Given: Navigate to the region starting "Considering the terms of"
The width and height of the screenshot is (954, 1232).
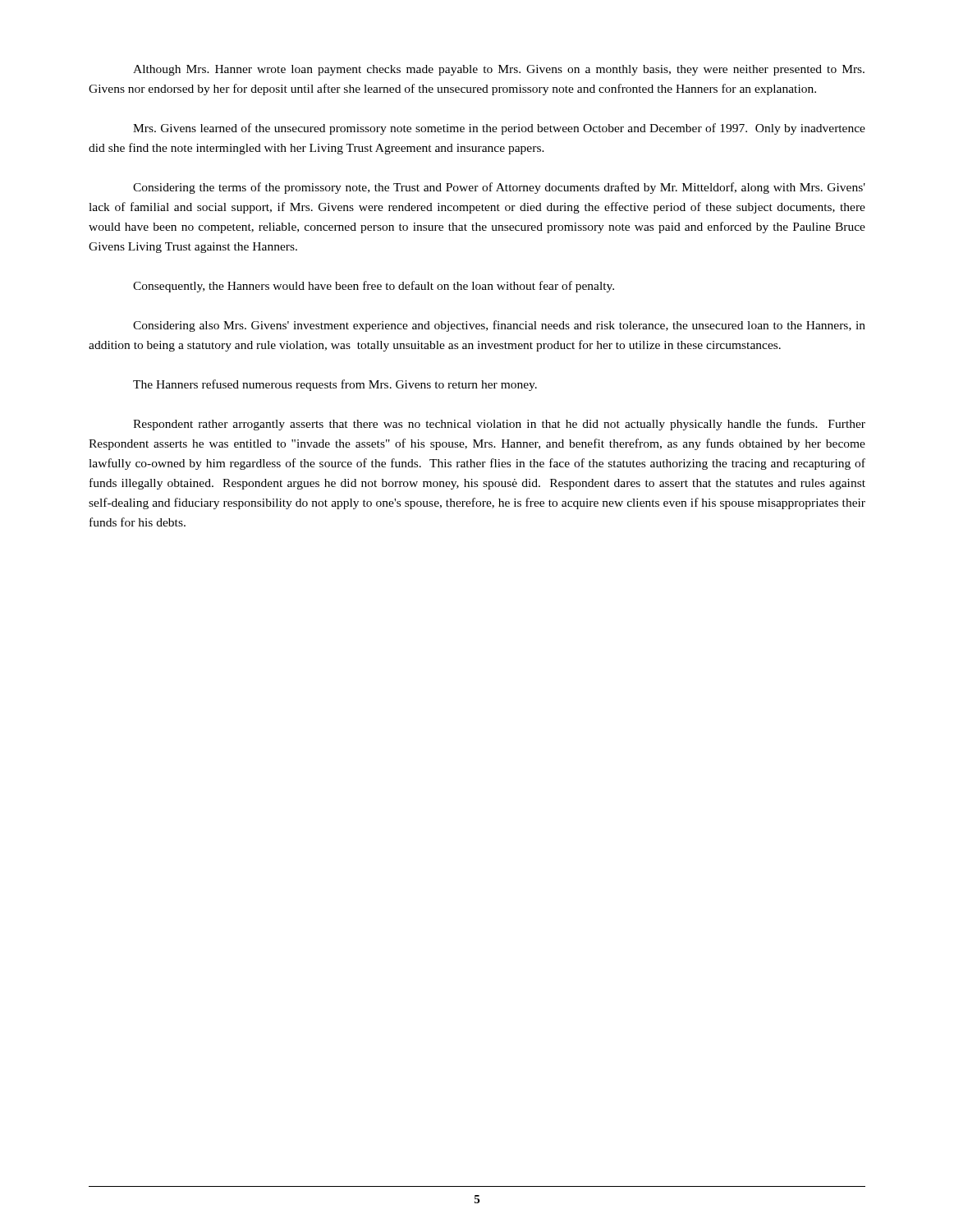Looking at the screenshot, I should pyautogui.click(x=477, y=217).
